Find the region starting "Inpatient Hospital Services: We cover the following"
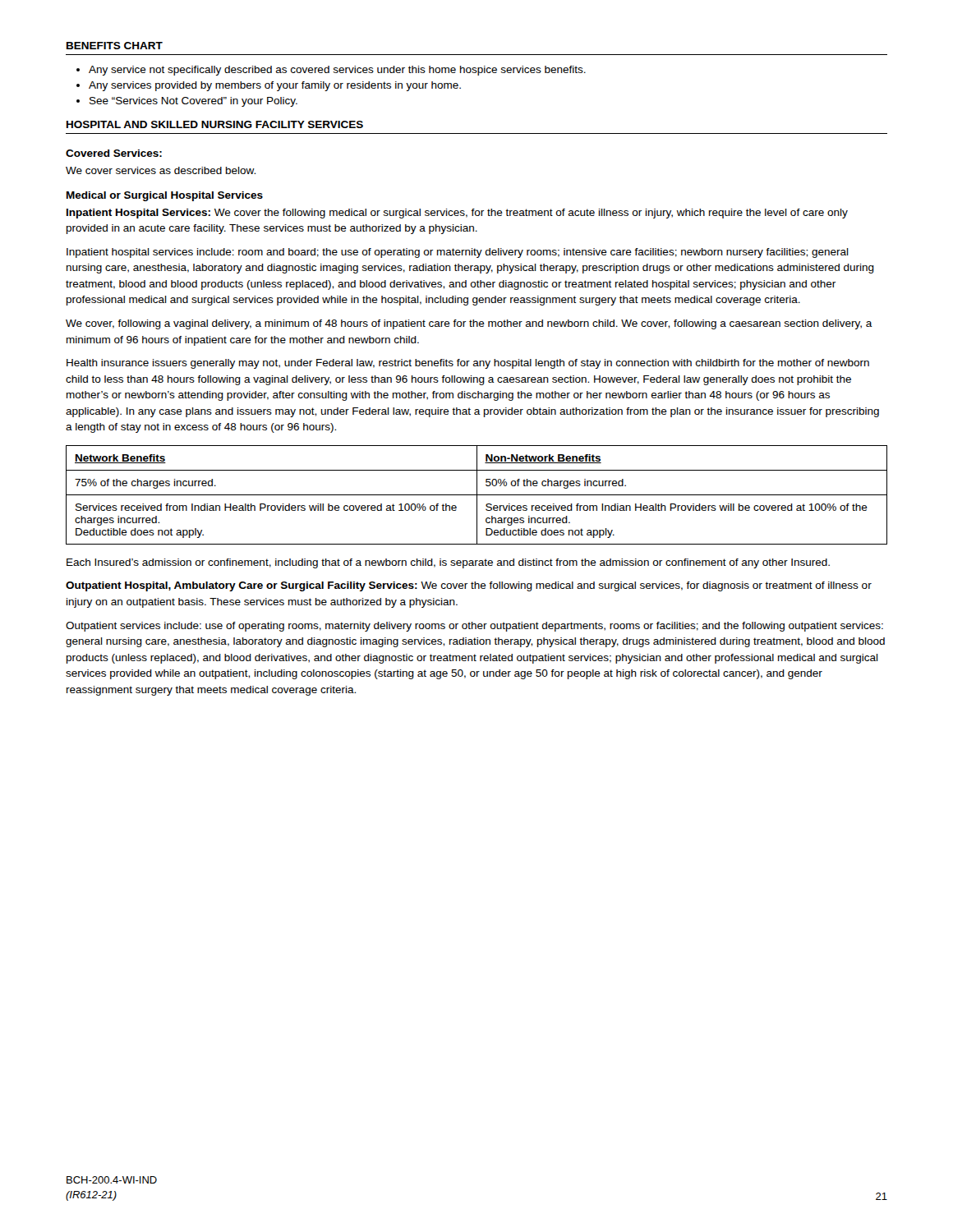953x1232 pixels. (476, 220)
